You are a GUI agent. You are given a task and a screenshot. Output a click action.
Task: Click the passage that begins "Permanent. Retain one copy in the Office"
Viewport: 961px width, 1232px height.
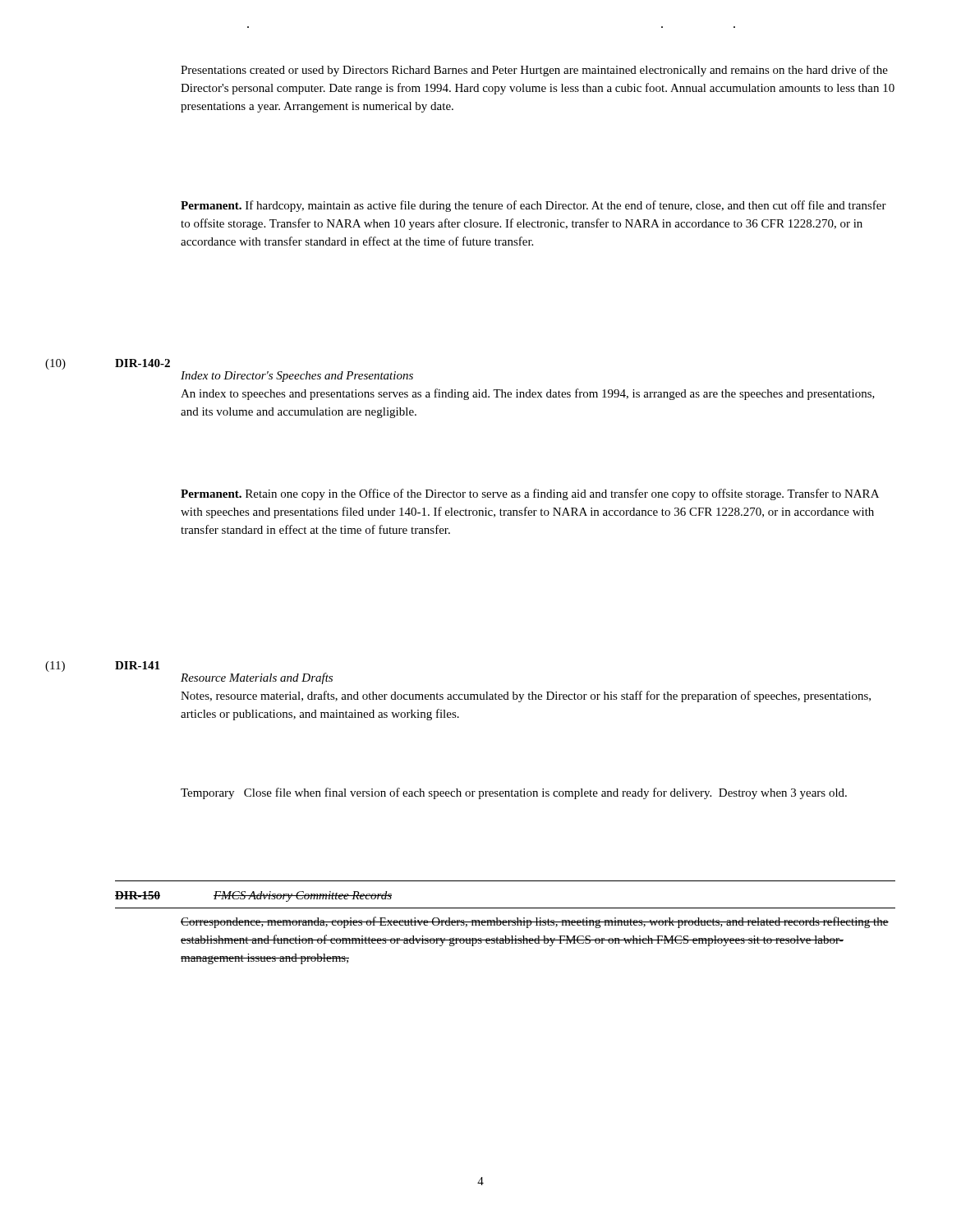click(538, 512)
